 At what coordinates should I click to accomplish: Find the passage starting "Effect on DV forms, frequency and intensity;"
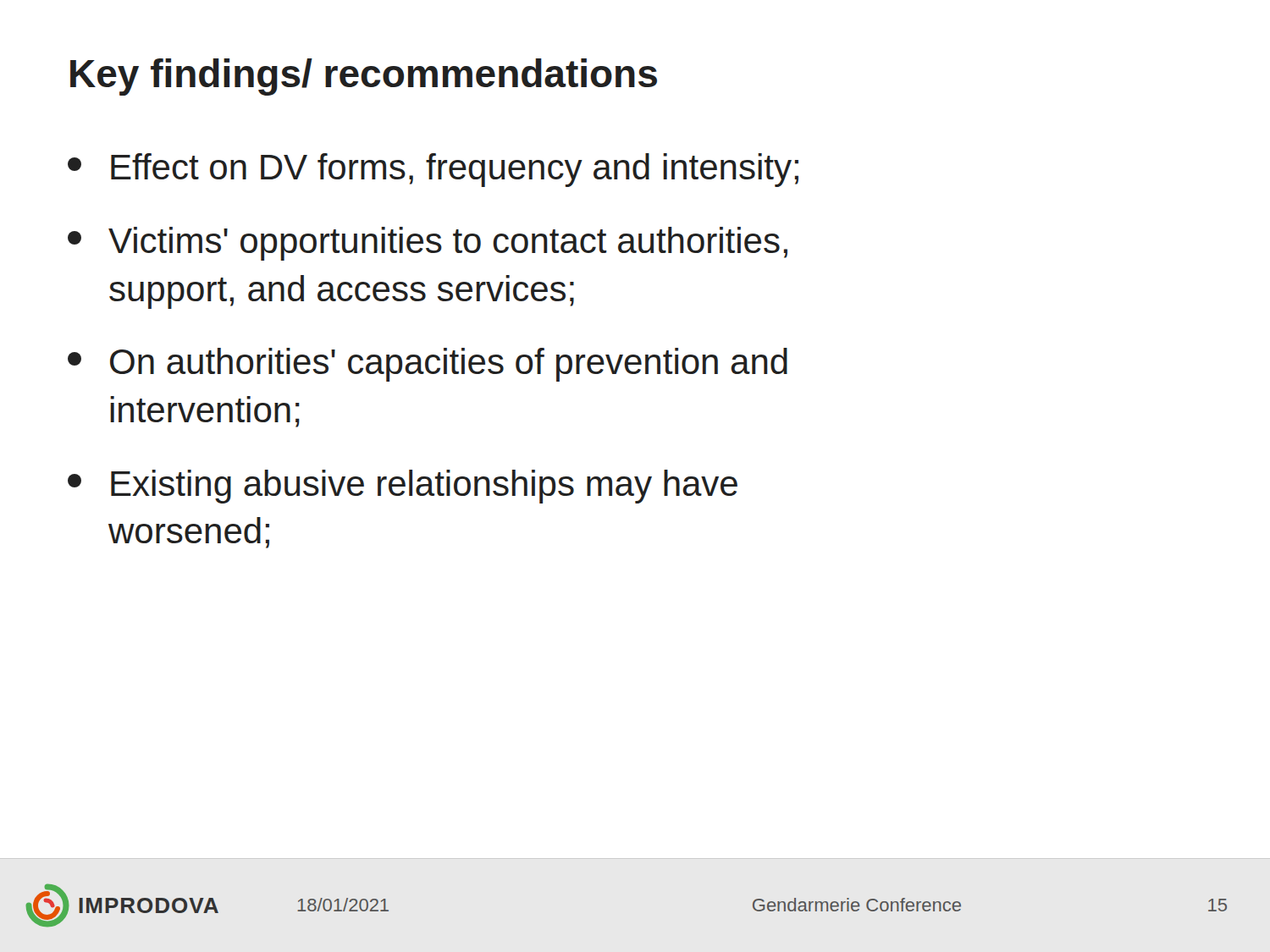click(x=435, y=168)
